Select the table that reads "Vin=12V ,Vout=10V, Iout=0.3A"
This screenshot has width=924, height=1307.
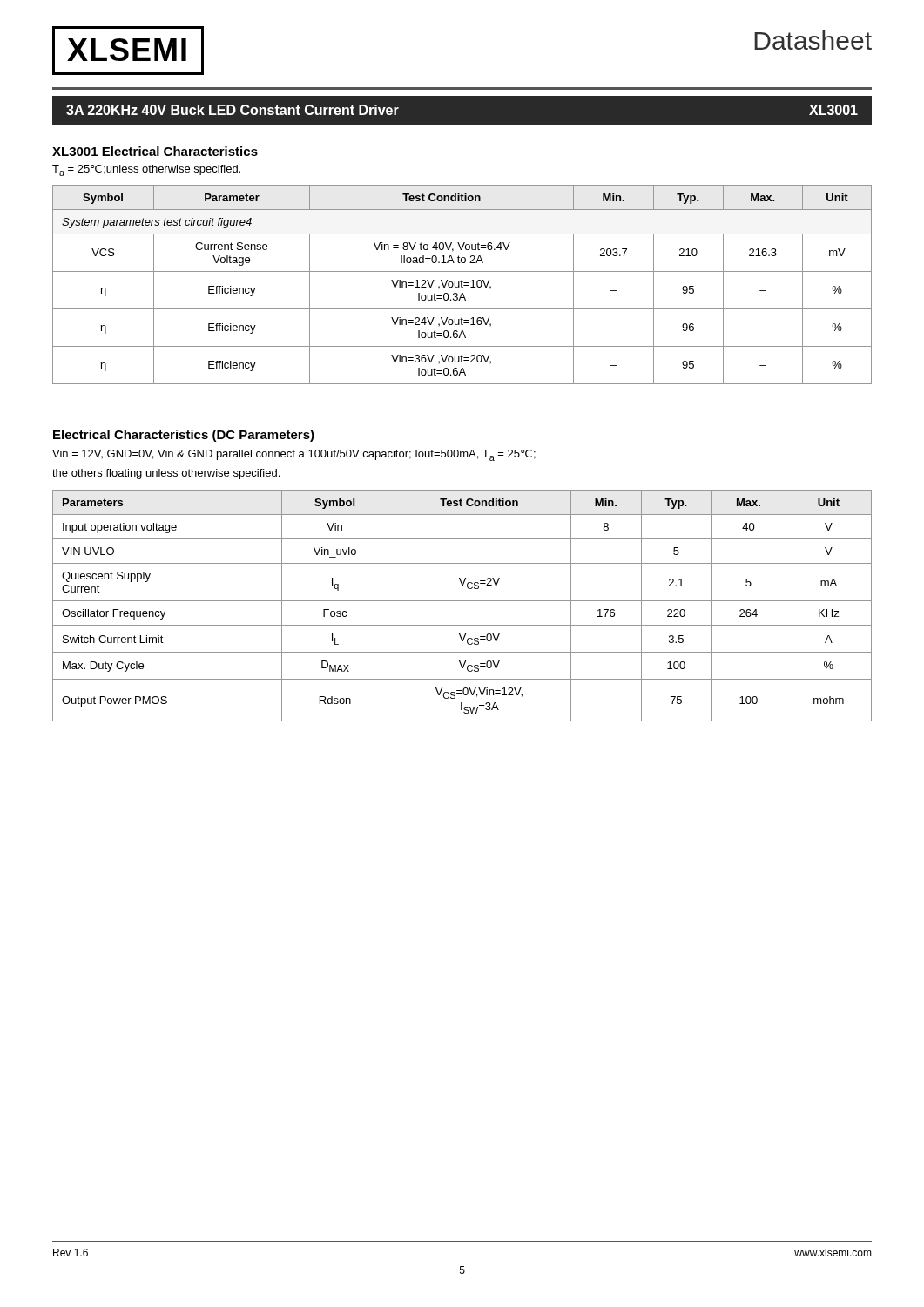tap(462, 284)
